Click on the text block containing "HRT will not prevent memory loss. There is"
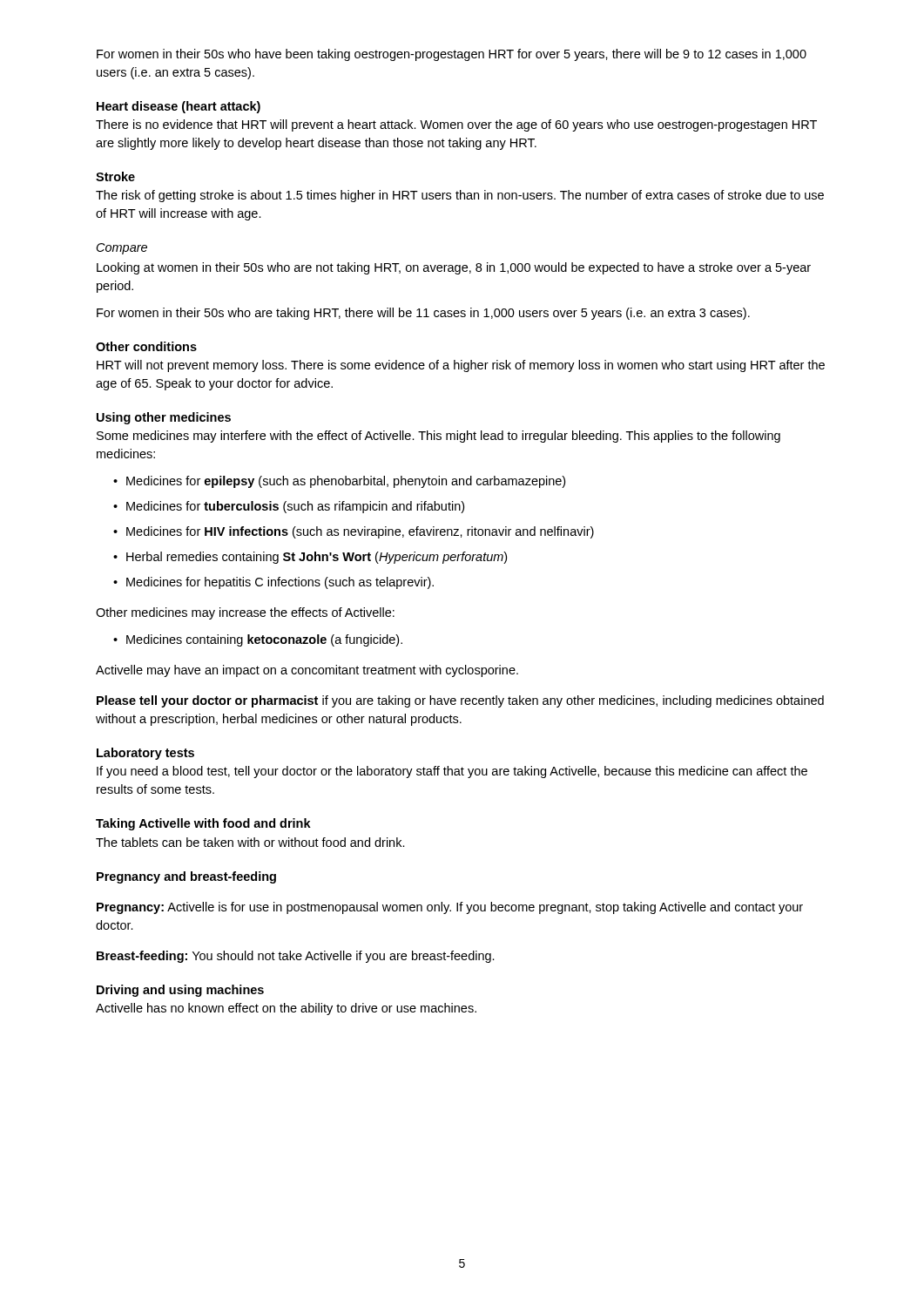Image resolution: width=924 pixels, height=1307 pixels. [x=462, y=375]
